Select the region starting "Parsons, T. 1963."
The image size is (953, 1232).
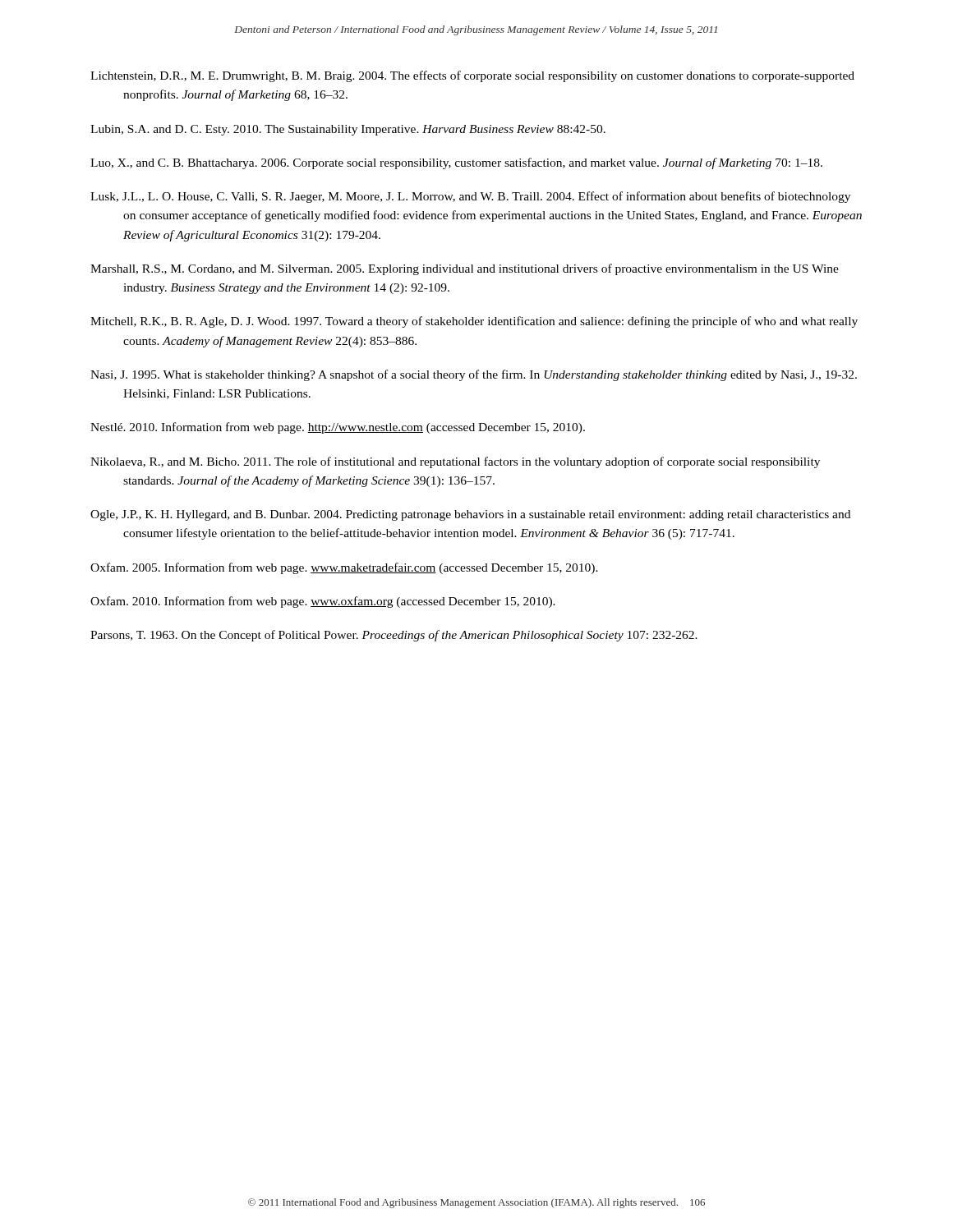tap(394, 634)
